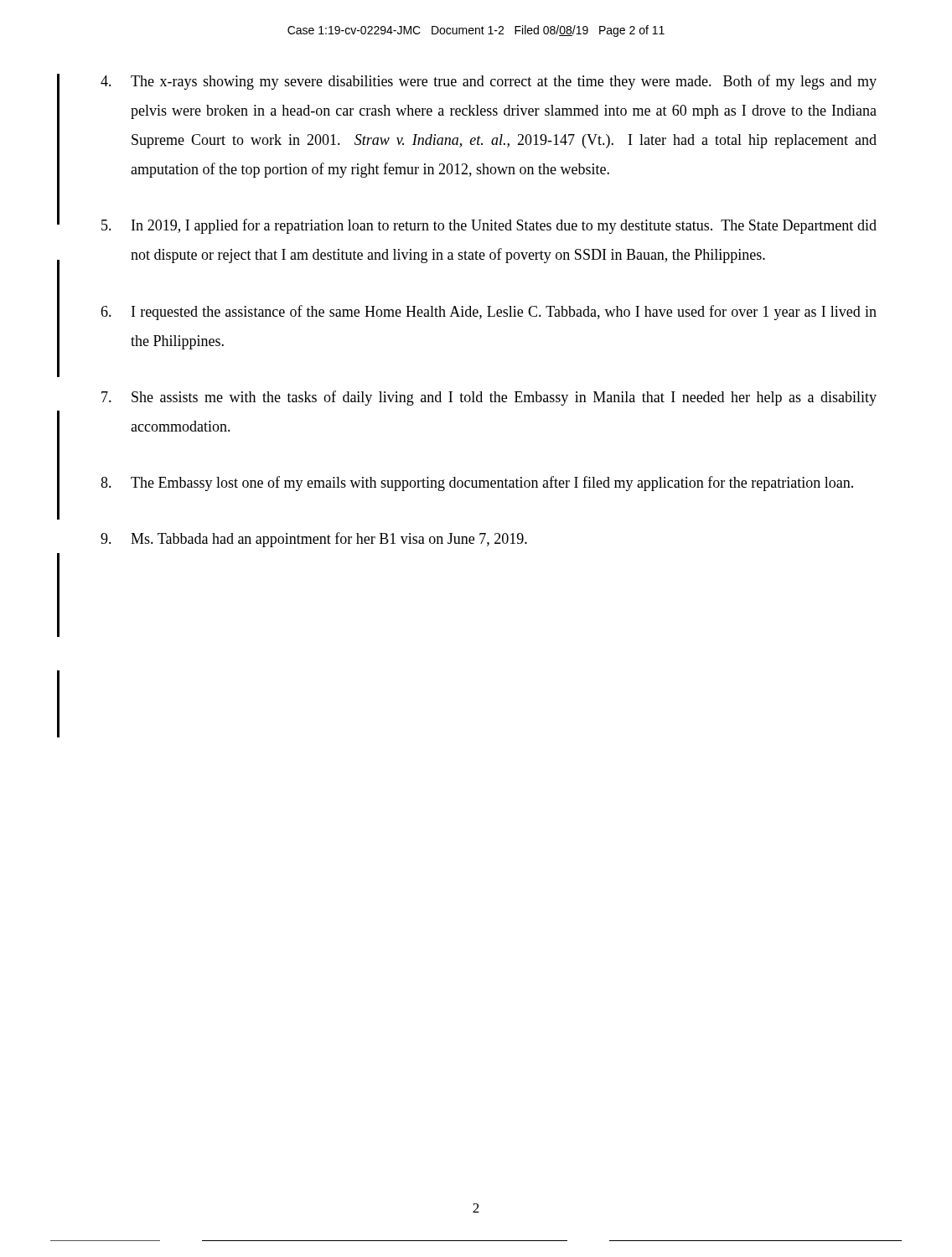Viewport: 952px width, 1257px height.
Task: Select the list item that says "7. She assists me with the tasks of"
Action: (489, 412)
